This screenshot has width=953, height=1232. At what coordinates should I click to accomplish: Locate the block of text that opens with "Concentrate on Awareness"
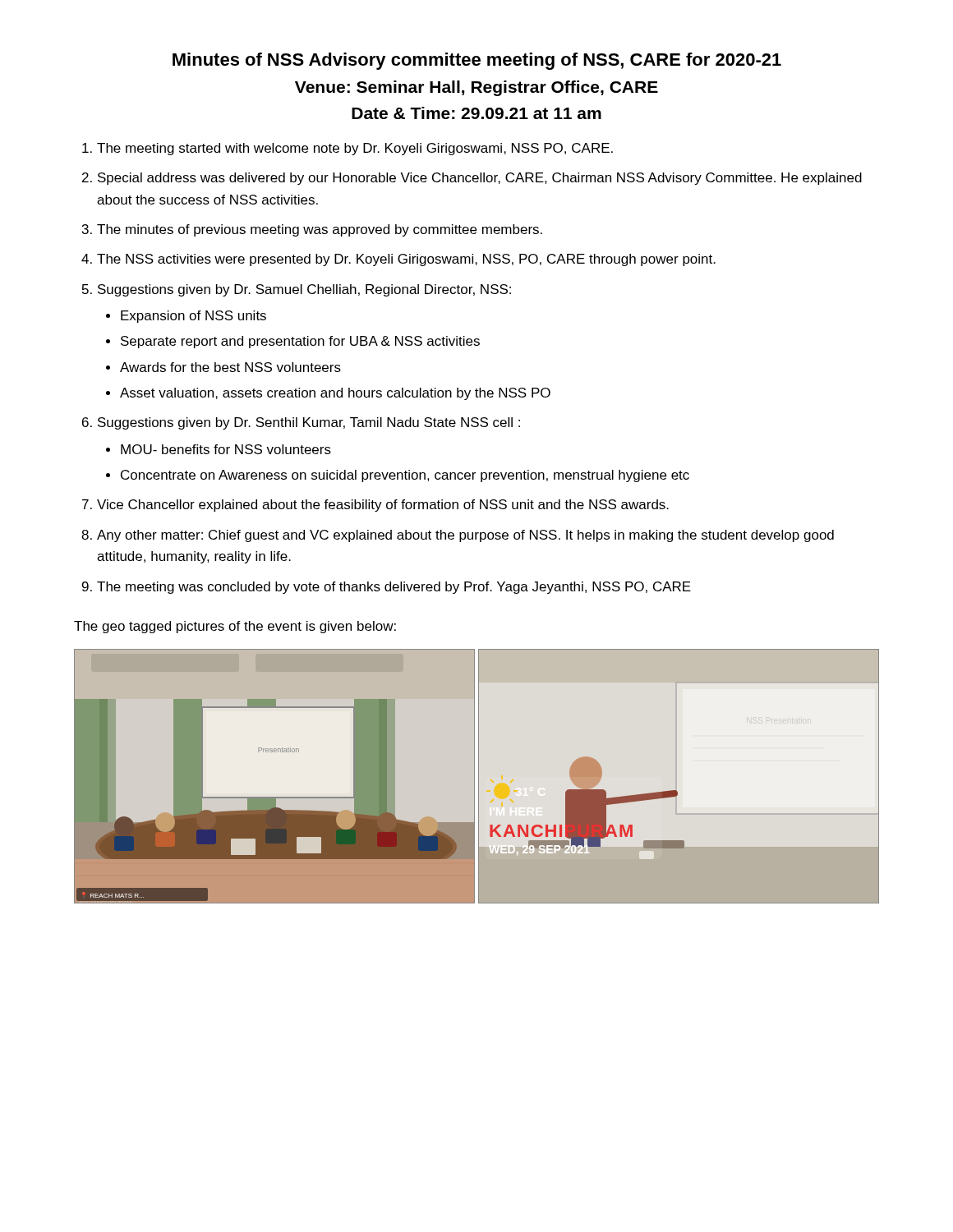click(405, 475)
